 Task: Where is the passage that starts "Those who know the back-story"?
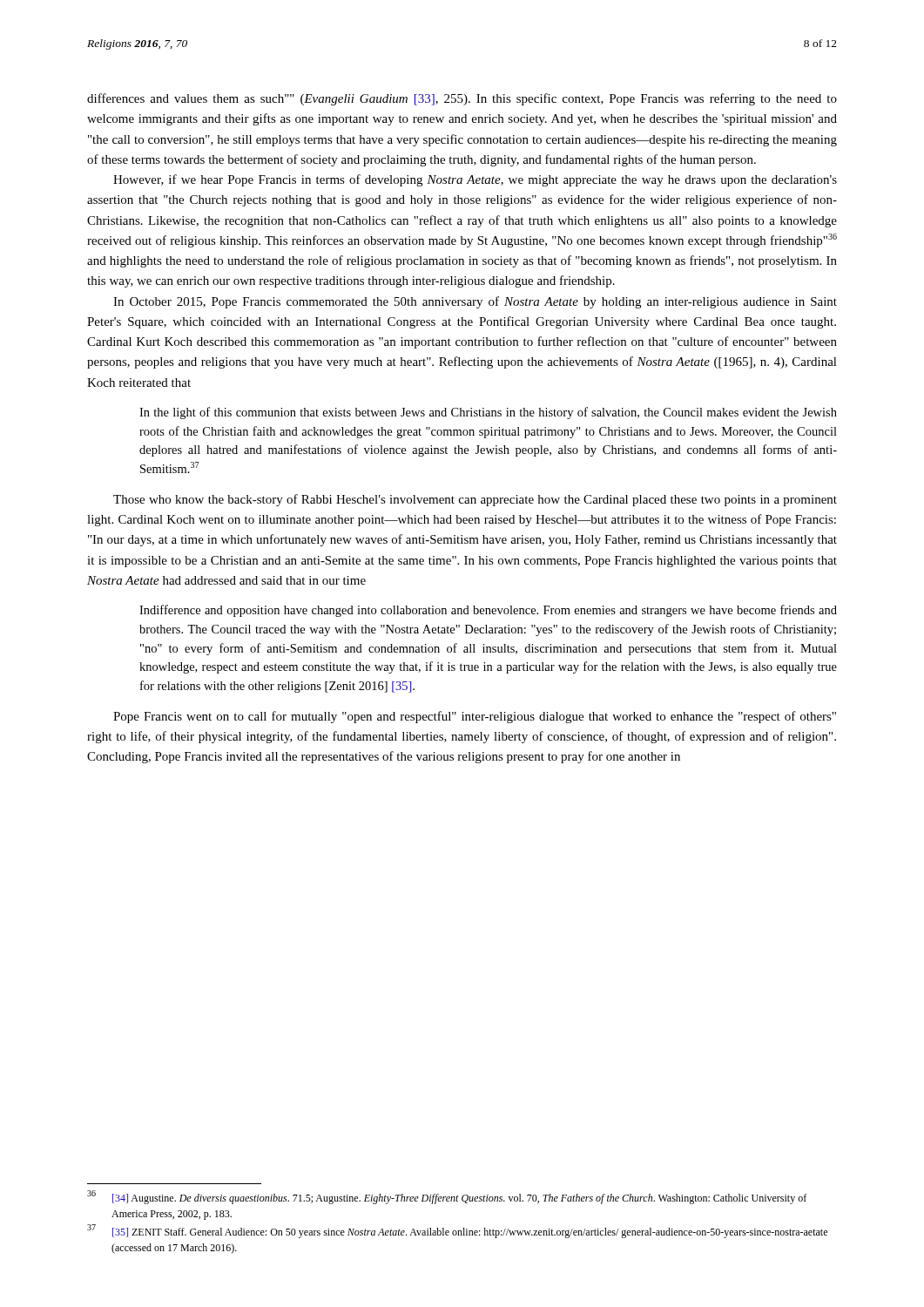pos(462,540)
